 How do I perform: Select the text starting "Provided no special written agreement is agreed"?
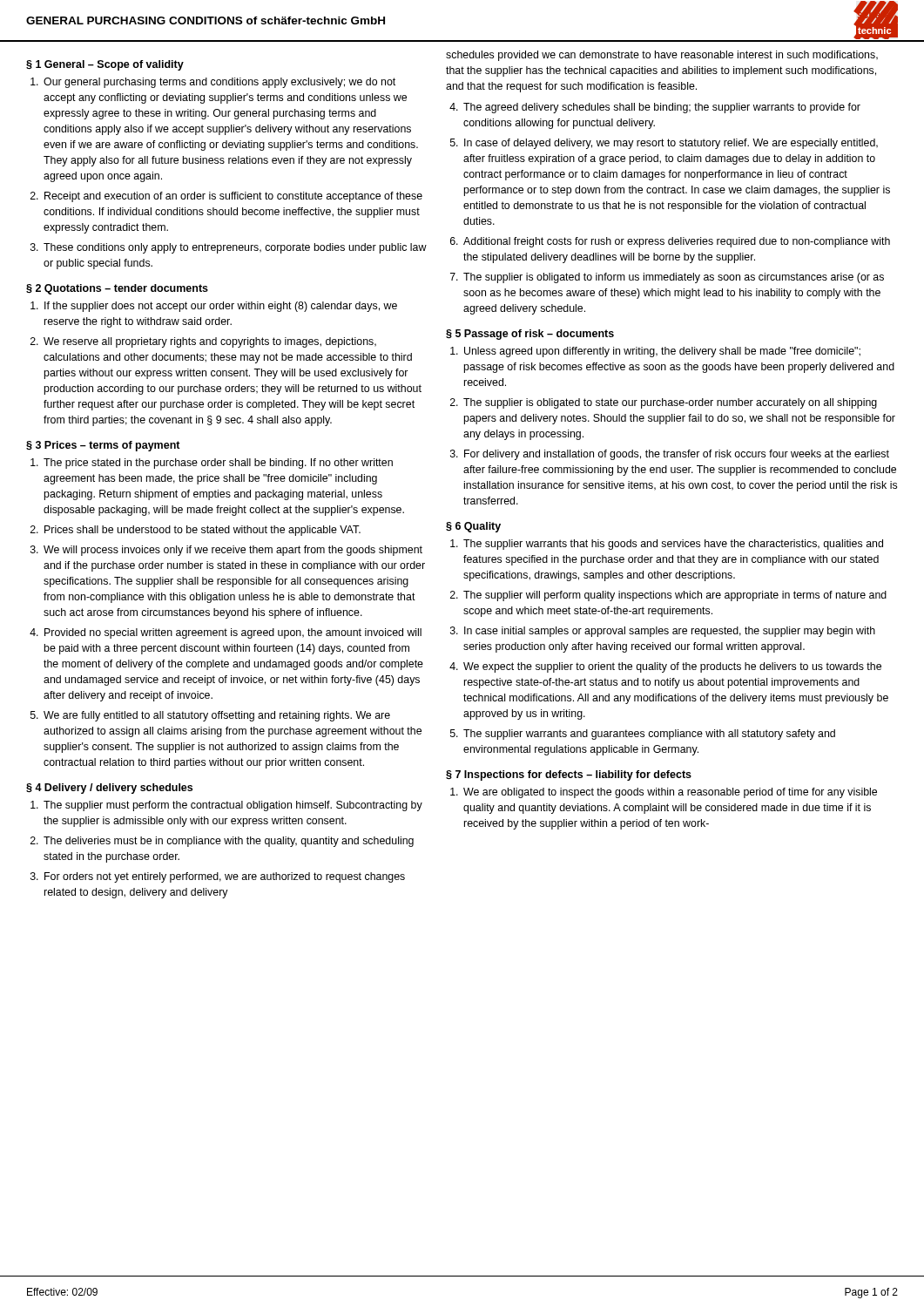coord(233,664)
